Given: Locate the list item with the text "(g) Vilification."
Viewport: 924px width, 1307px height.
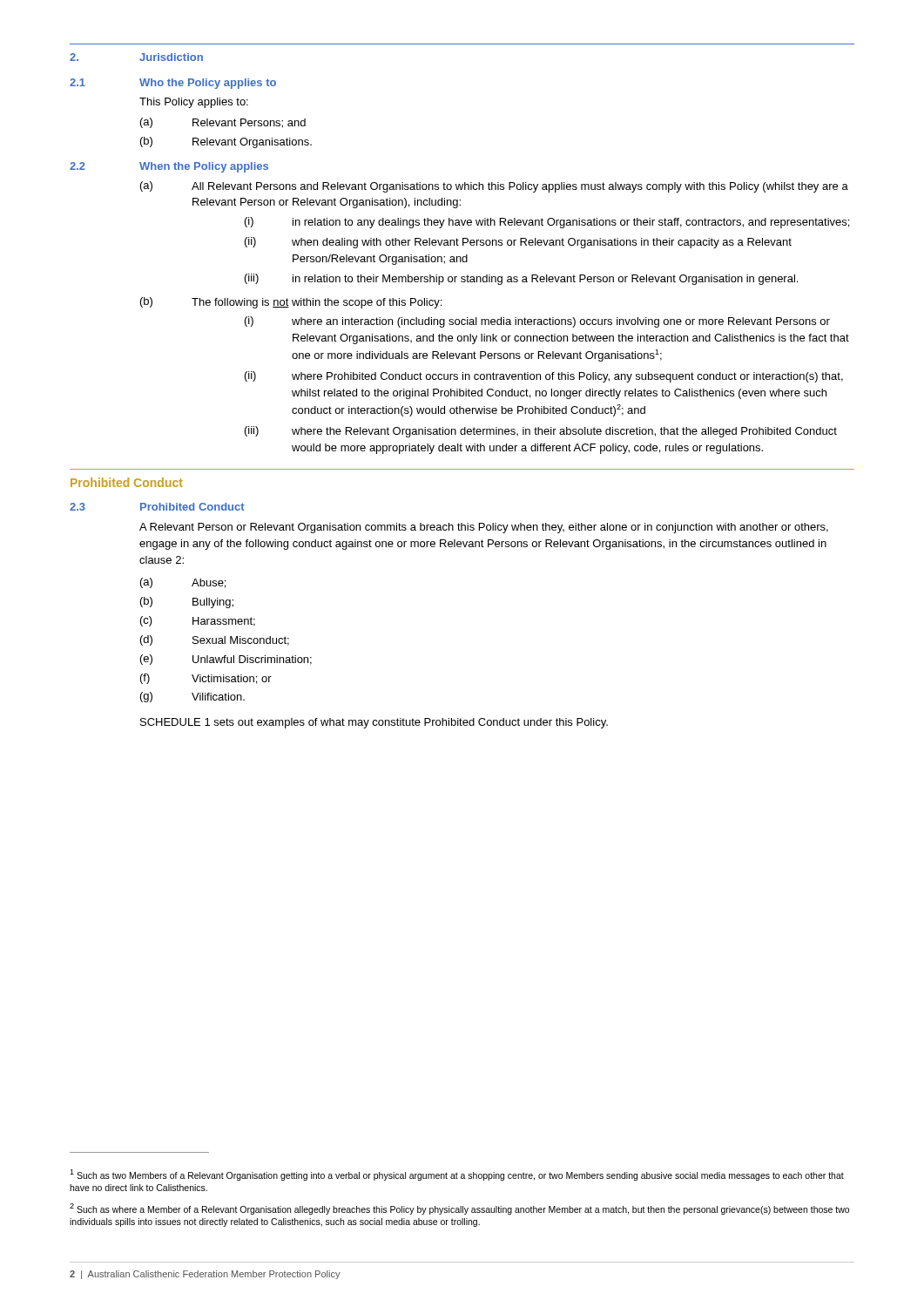Looking at the screenshot, I should tap(192, 698).
